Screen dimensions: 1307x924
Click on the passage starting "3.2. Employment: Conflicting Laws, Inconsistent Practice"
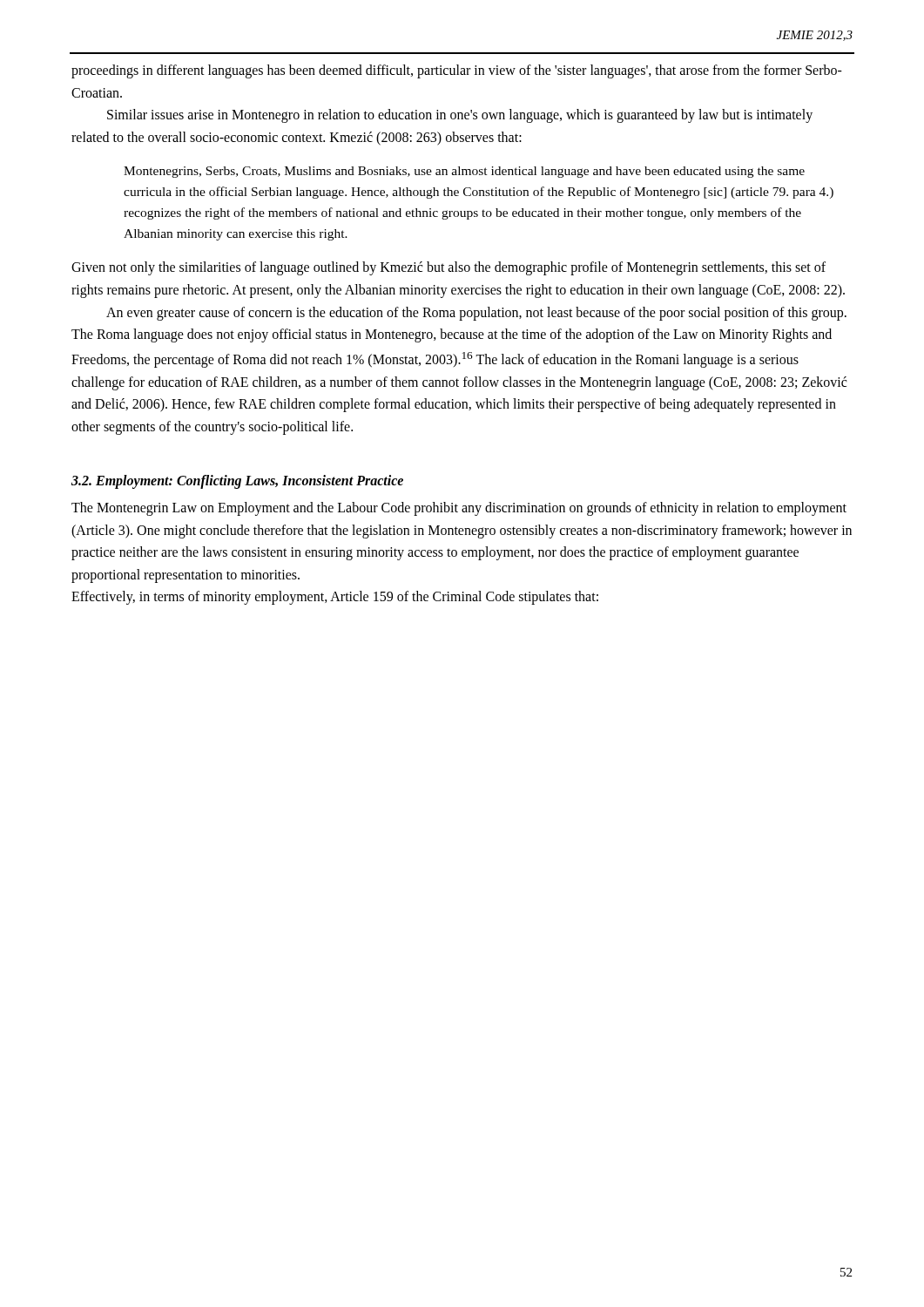237,480
